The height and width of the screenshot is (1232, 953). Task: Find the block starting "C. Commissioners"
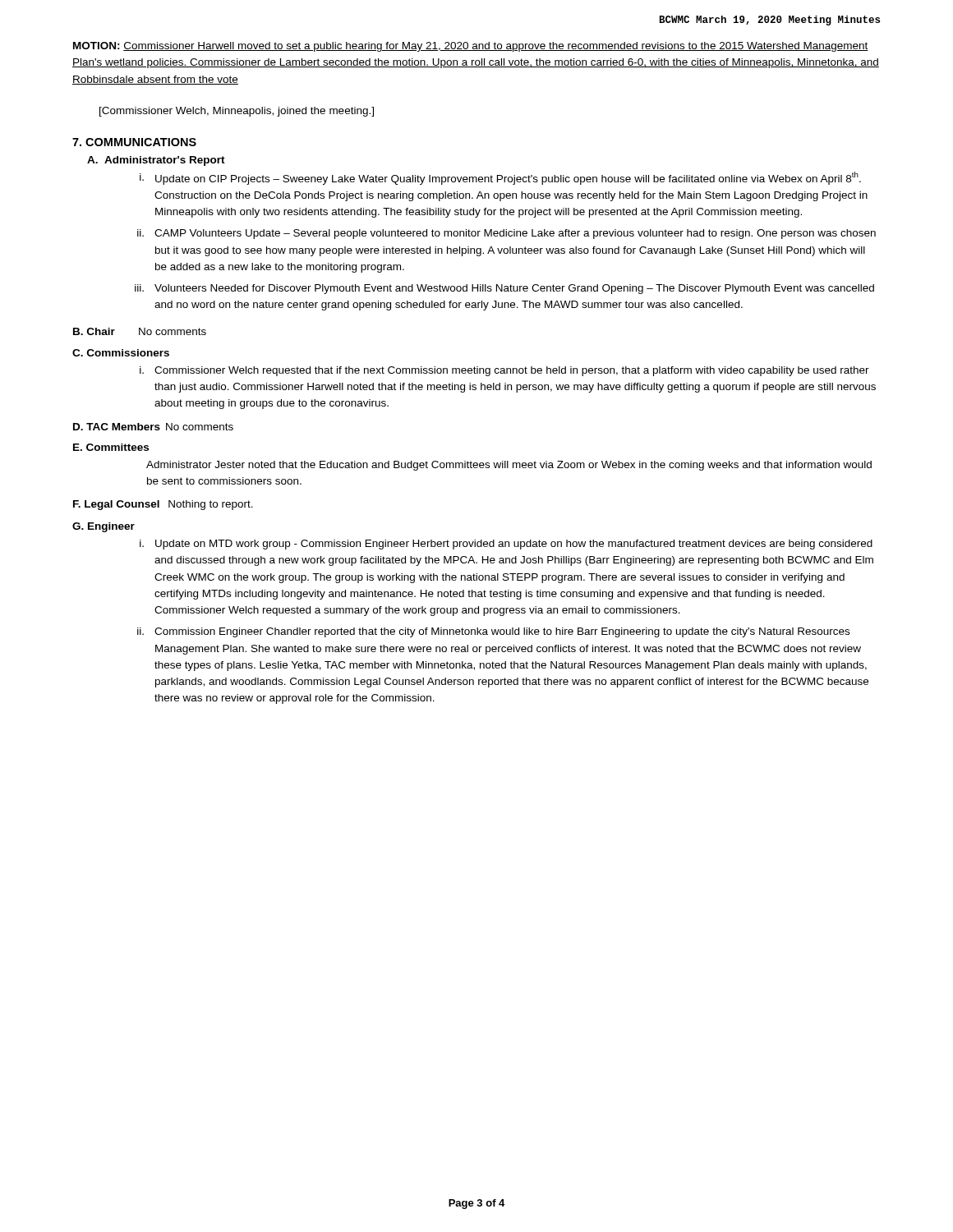[121, 353]
